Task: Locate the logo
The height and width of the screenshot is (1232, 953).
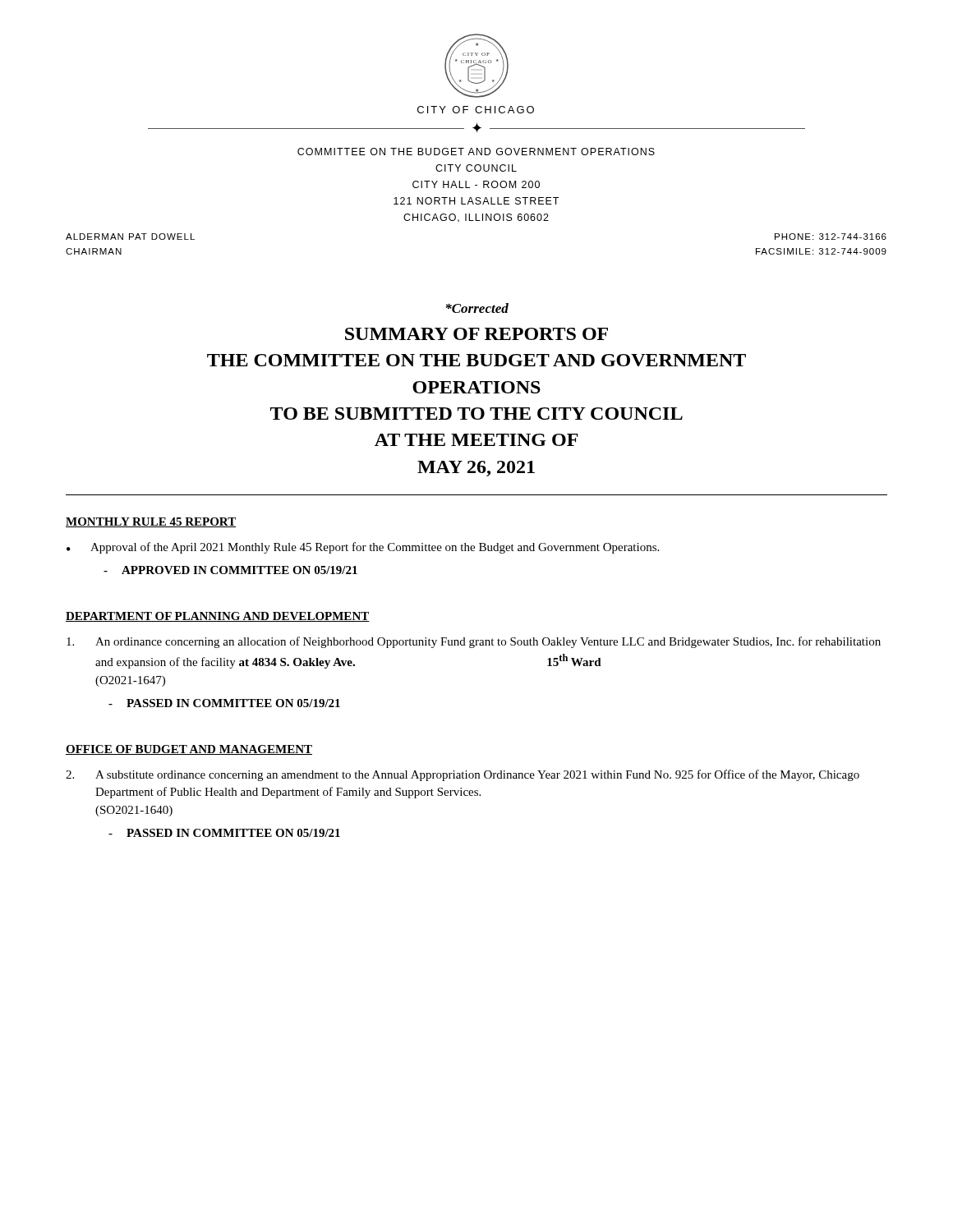Action: 476,66
